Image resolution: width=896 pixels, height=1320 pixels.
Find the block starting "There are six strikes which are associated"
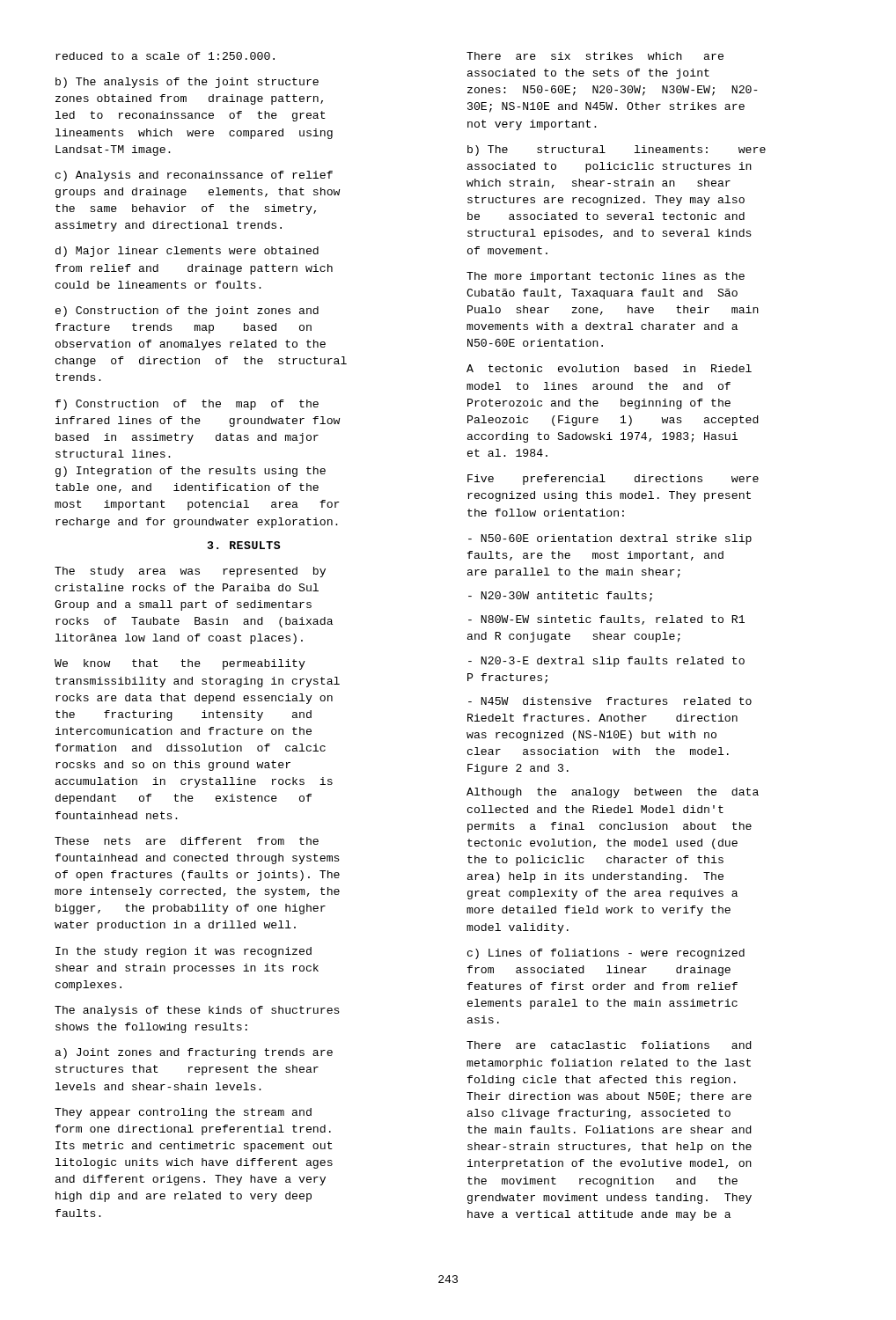point(613,90)
